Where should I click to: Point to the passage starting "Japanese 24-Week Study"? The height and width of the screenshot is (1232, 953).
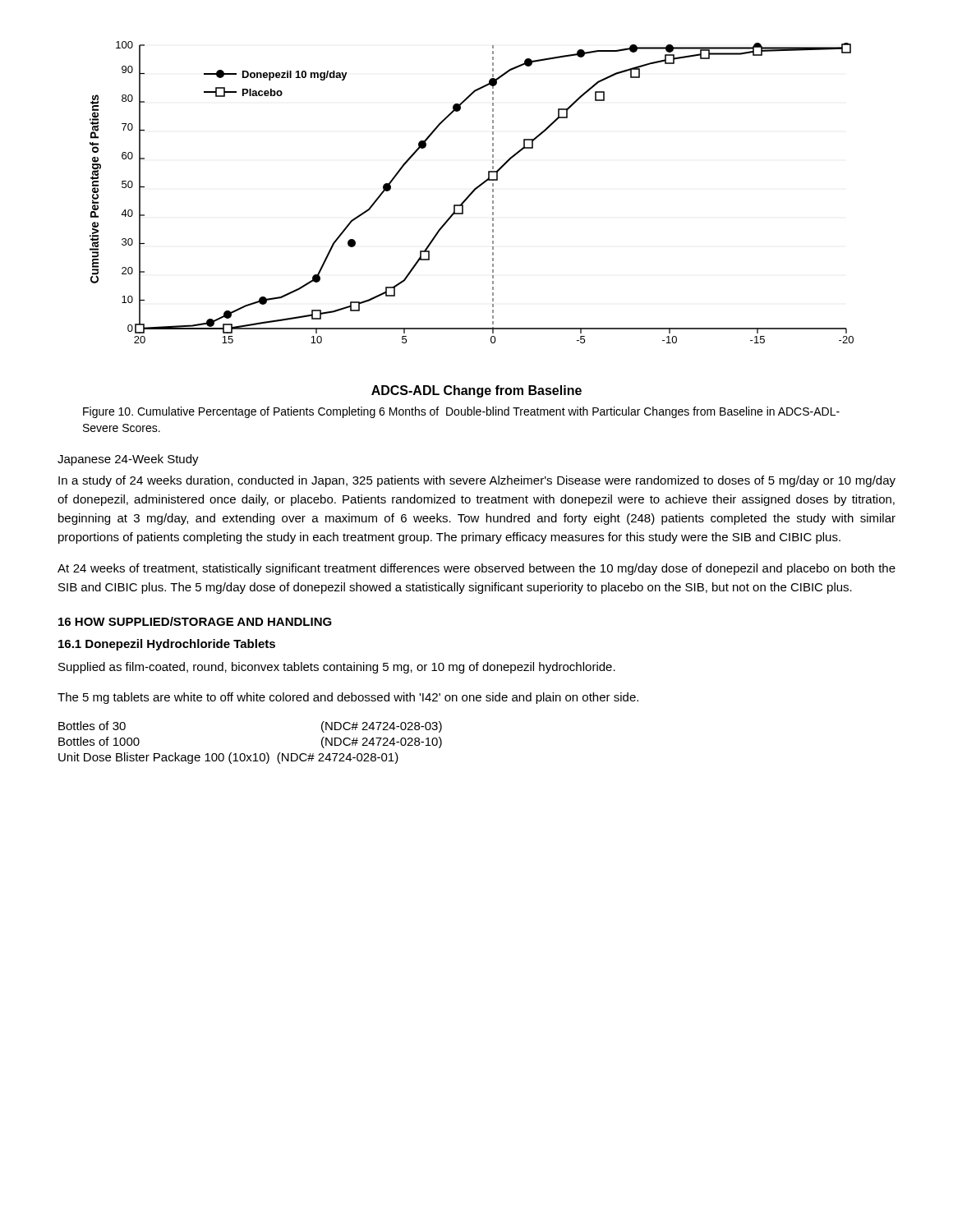coord(128,458)
